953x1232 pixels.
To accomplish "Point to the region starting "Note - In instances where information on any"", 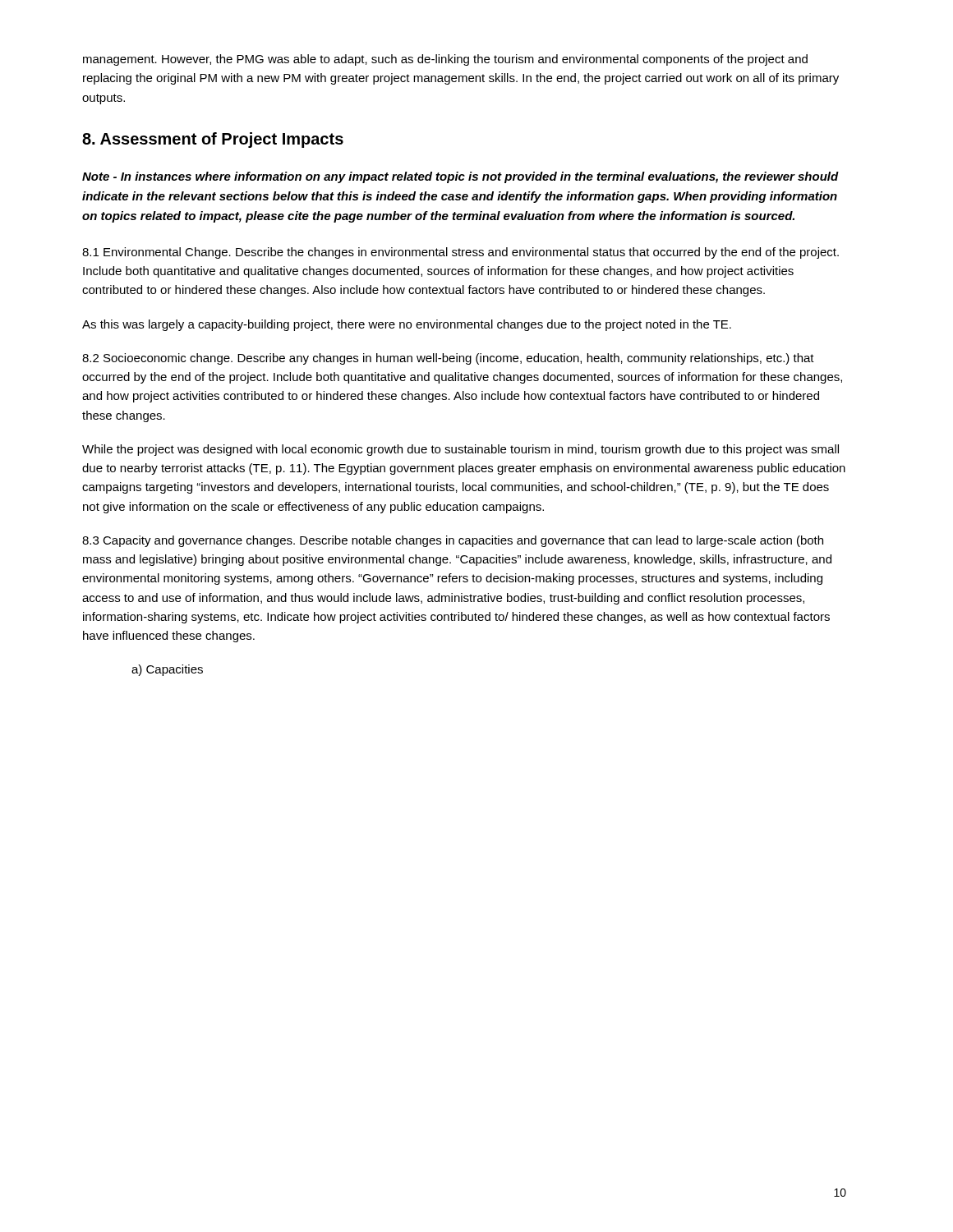I will (460, 196).
